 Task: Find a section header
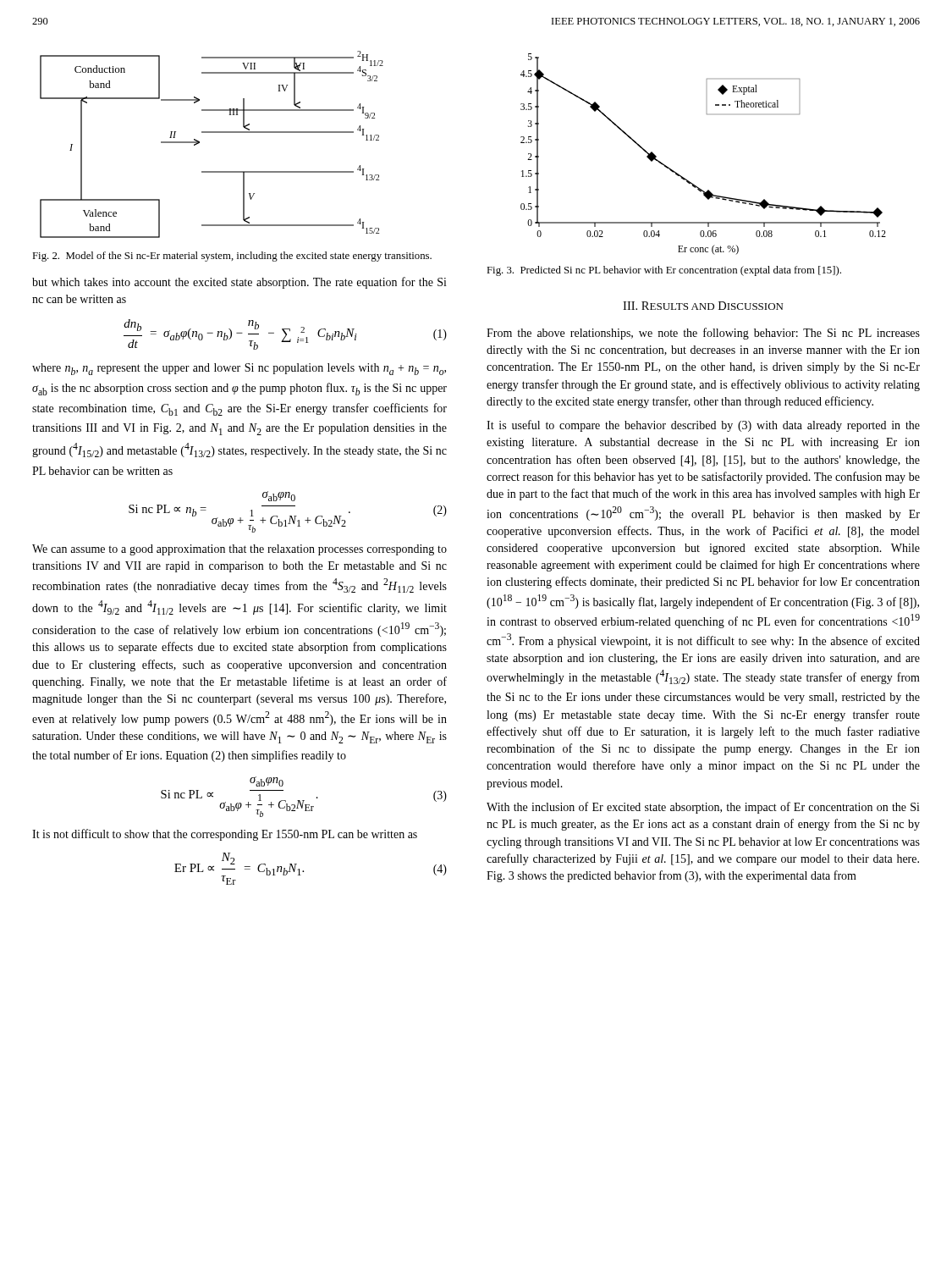point(703,305)
